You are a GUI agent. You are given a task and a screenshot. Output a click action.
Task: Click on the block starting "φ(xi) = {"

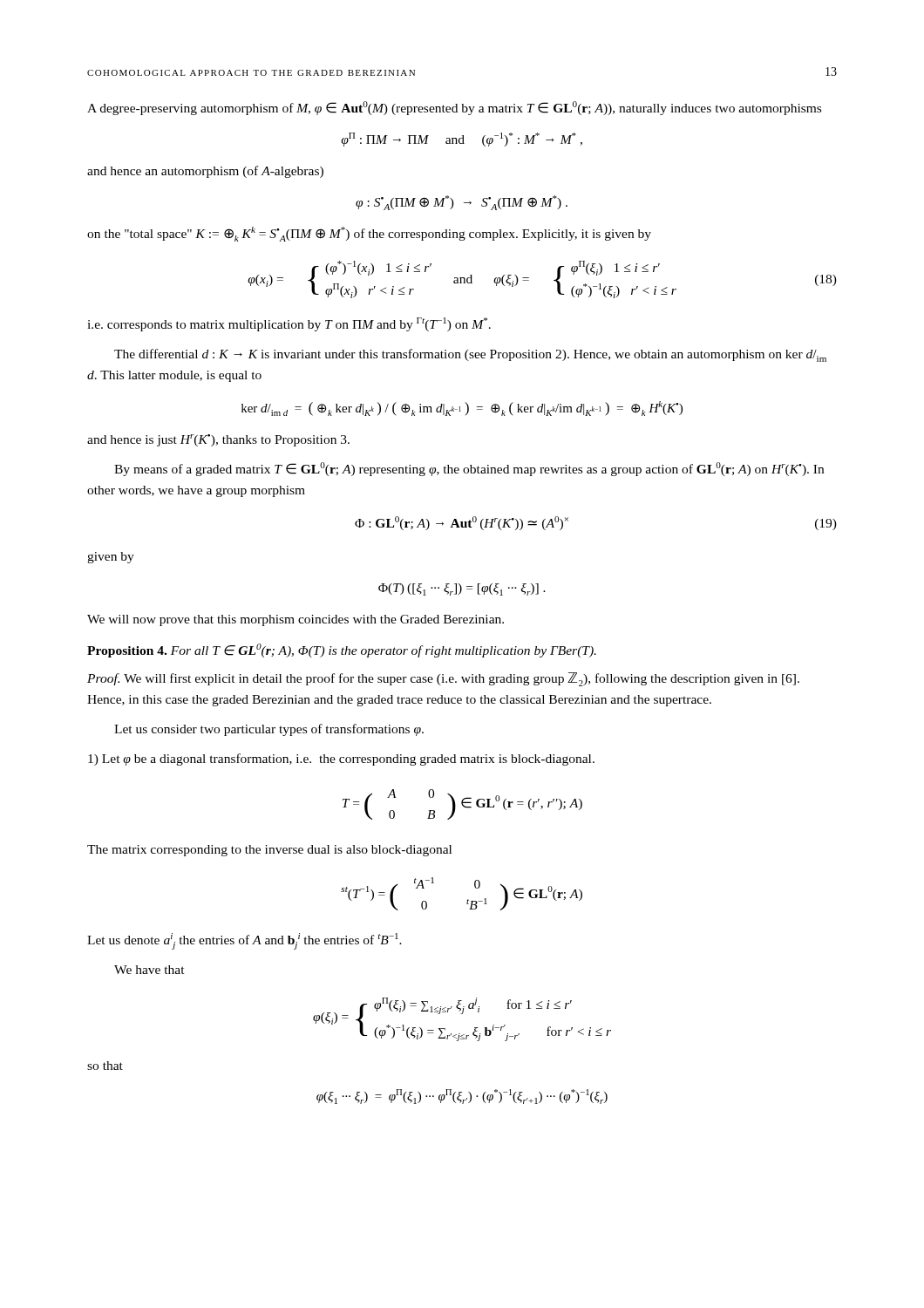(542, 279)
